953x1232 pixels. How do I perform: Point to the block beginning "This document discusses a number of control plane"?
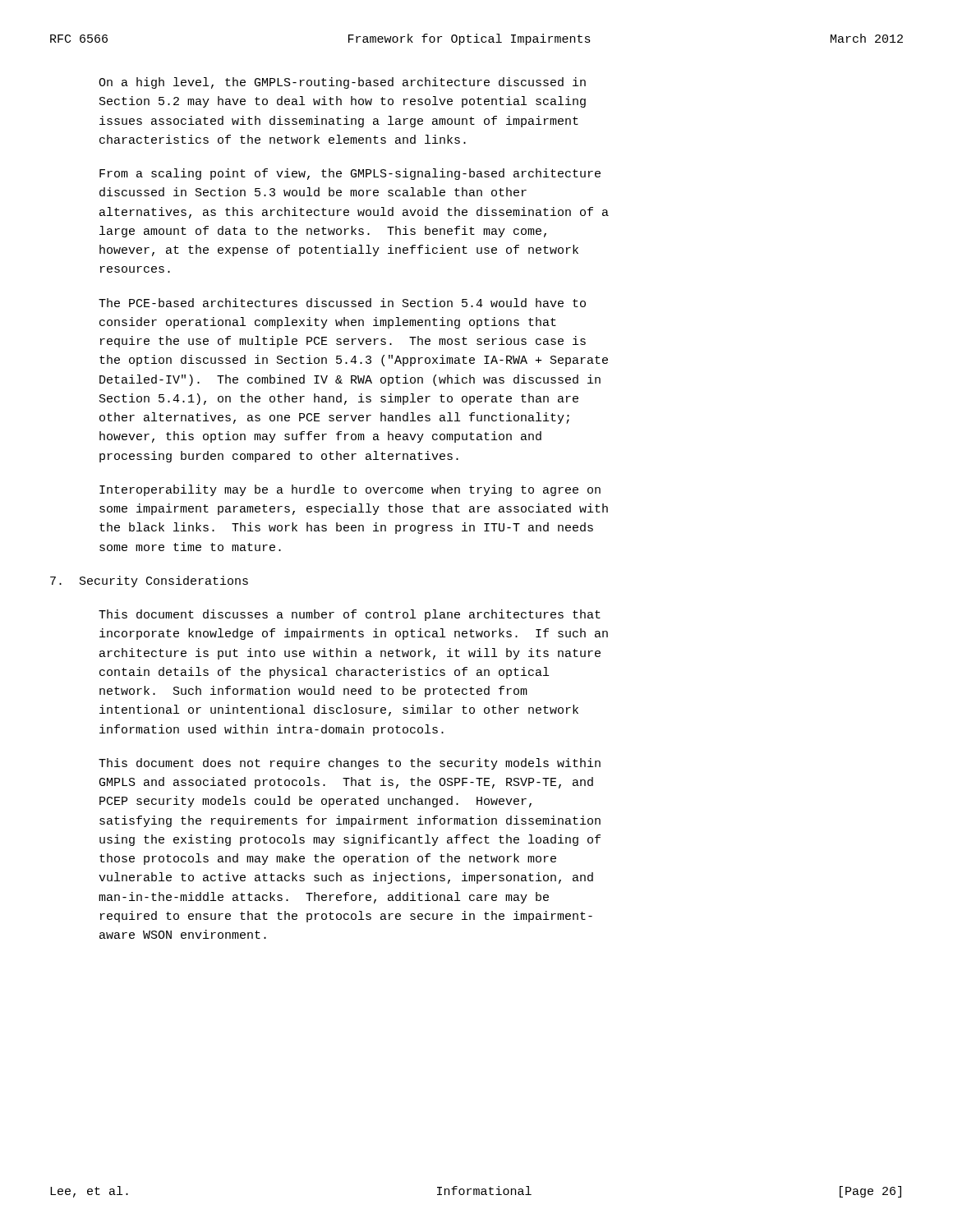click(x=354, y=673)
